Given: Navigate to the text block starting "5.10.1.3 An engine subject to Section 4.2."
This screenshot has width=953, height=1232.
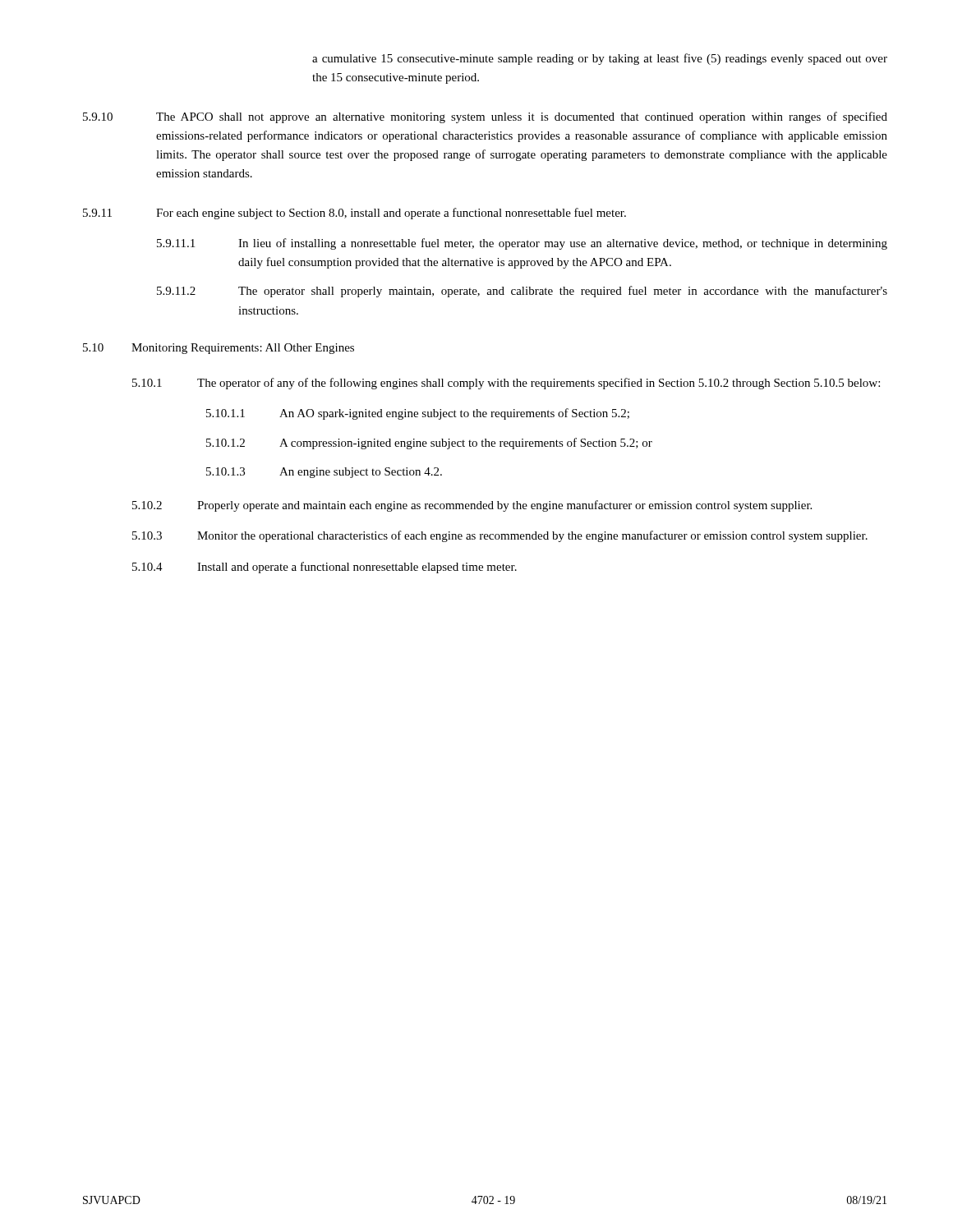Looking at the screenshot, I should 324,473.
